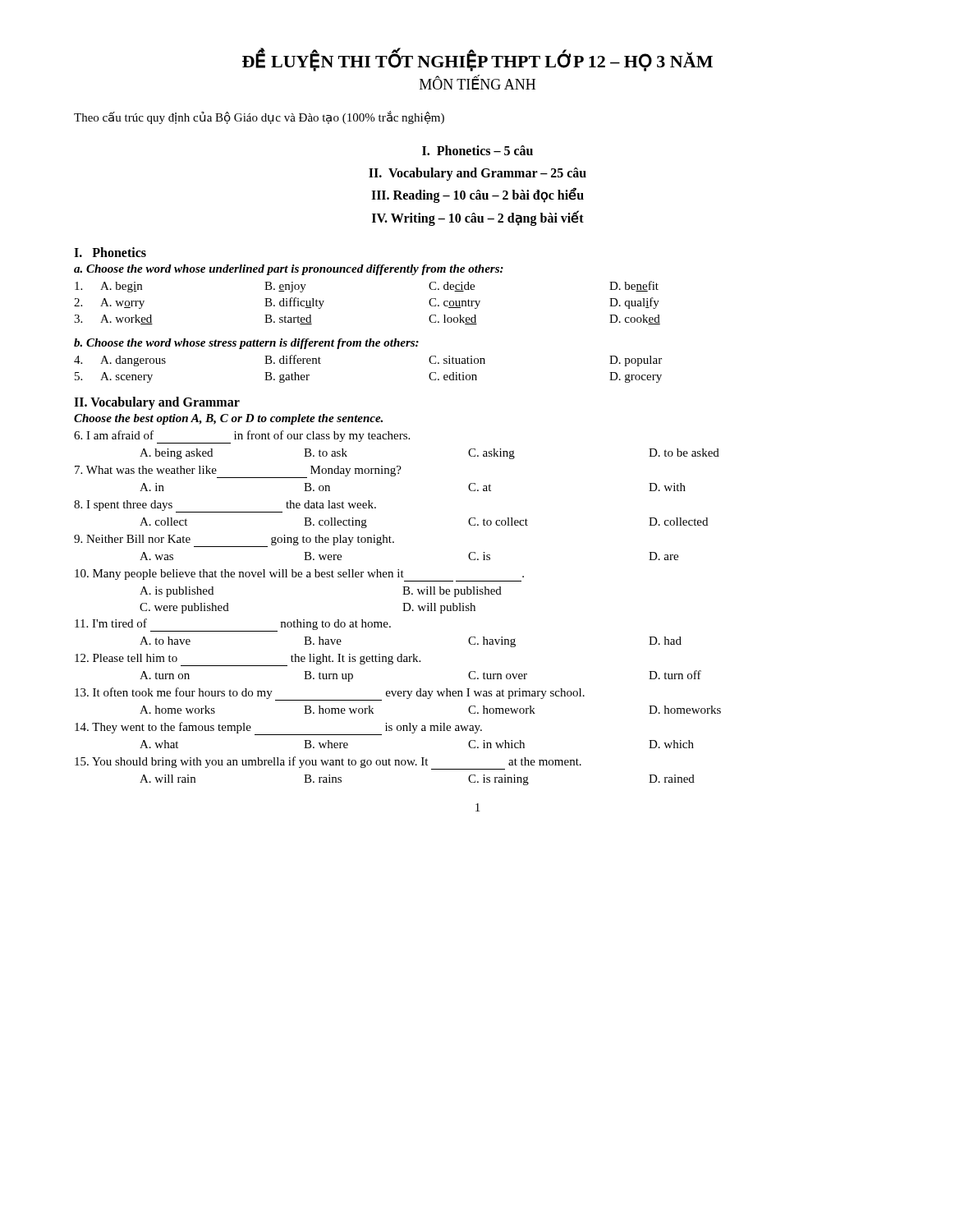
Task: Click on the passage starting "I. Phonetics –"
Action: [478, 184]
